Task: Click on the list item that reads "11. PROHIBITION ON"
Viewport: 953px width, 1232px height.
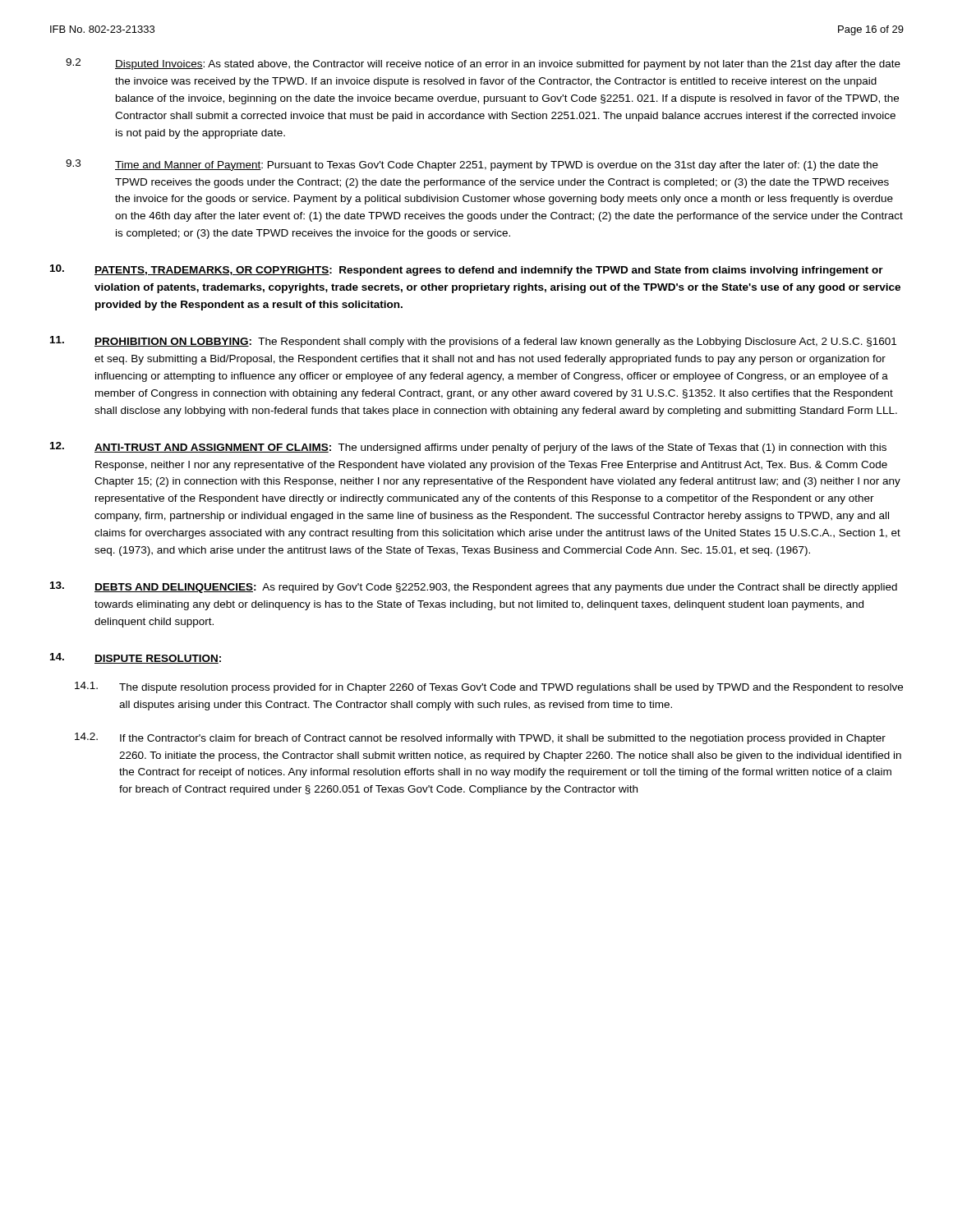Action: click(476, 380)
